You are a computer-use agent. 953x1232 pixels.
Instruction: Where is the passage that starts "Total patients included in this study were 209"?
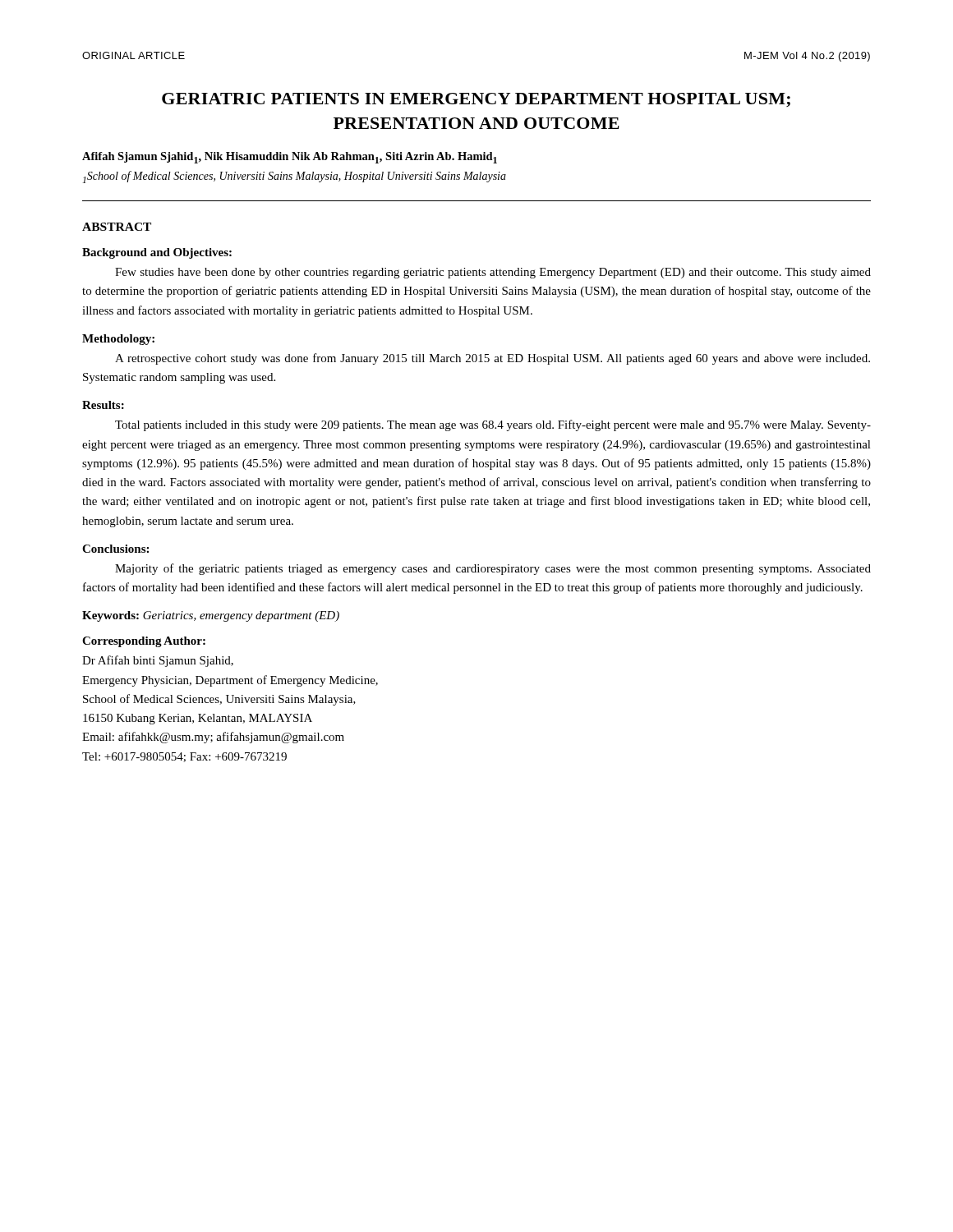(476, 473)
